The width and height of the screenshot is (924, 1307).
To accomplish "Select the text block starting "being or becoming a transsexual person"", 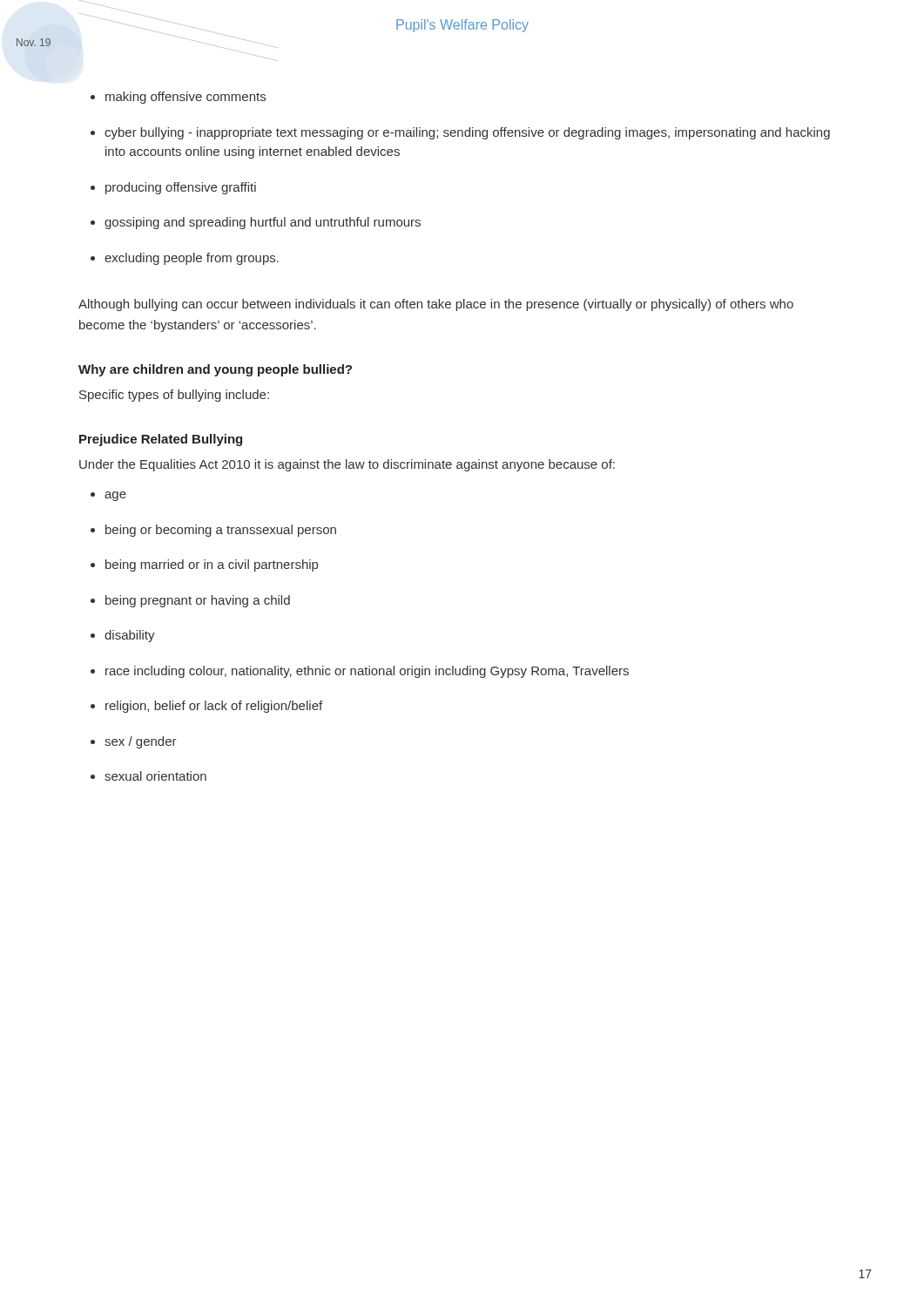I will (x=221, y=529).
